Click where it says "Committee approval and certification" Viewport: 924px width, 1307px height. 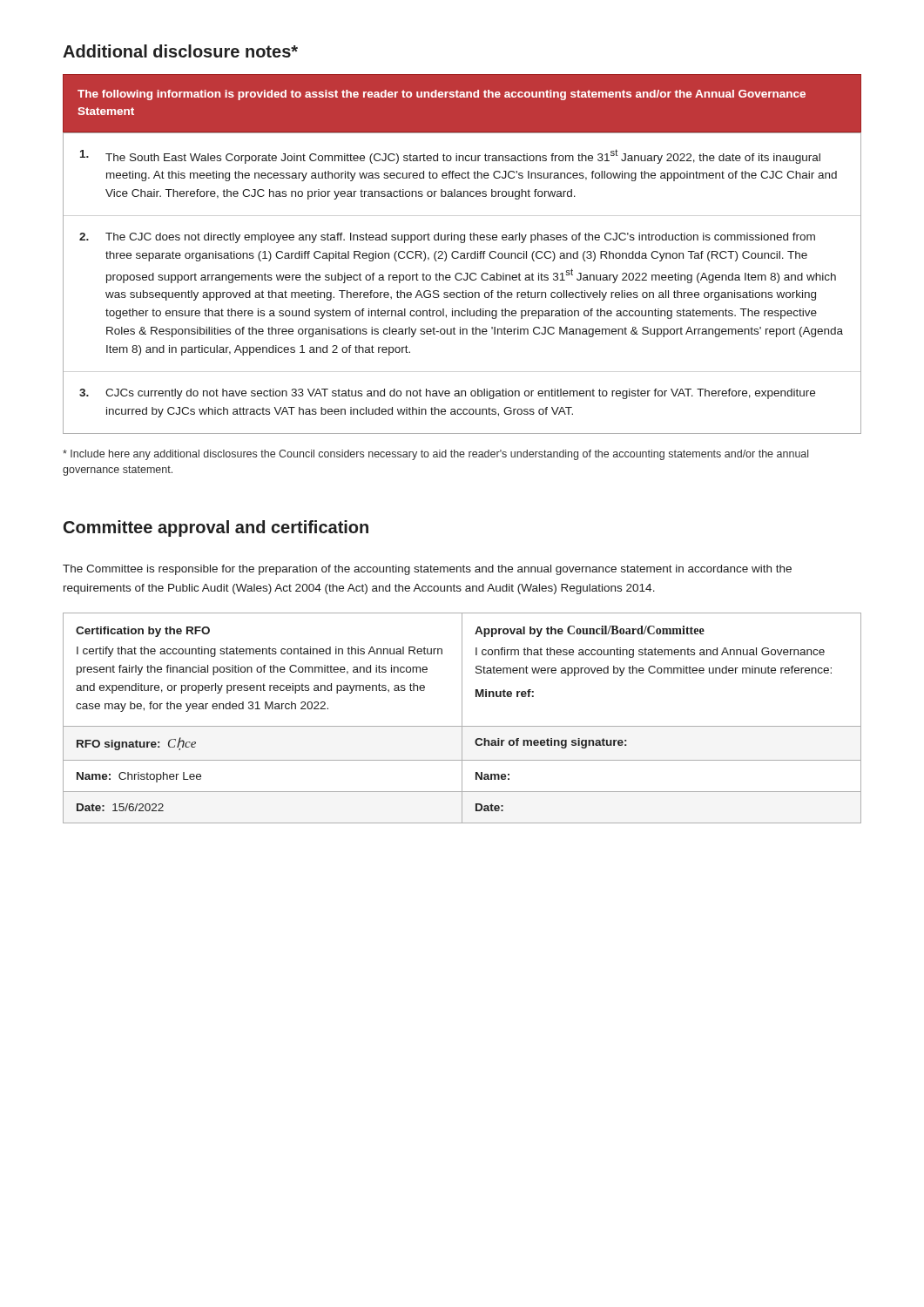coord(216,527)
